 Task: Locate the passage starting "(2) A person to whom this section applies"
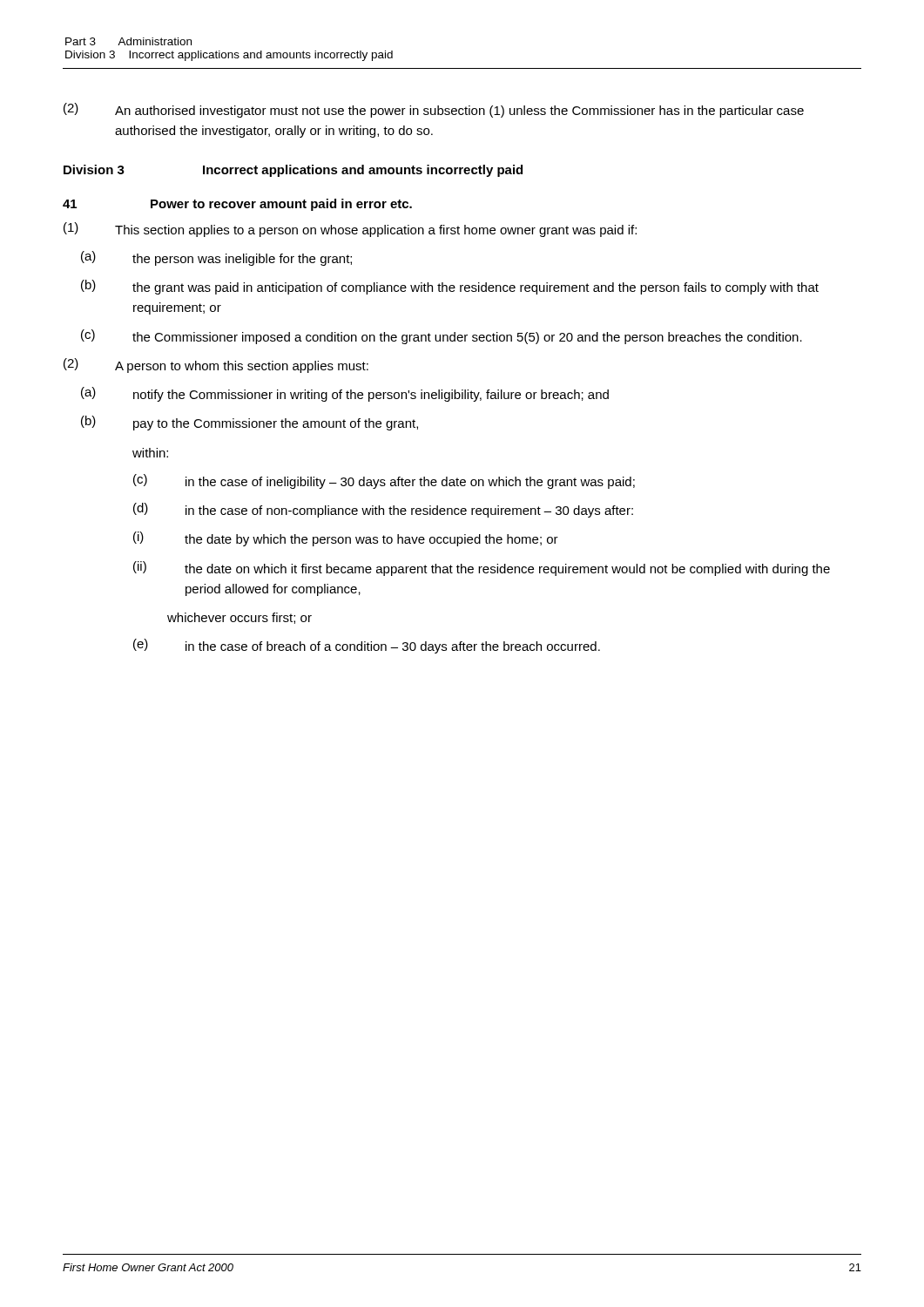point(216,366)
